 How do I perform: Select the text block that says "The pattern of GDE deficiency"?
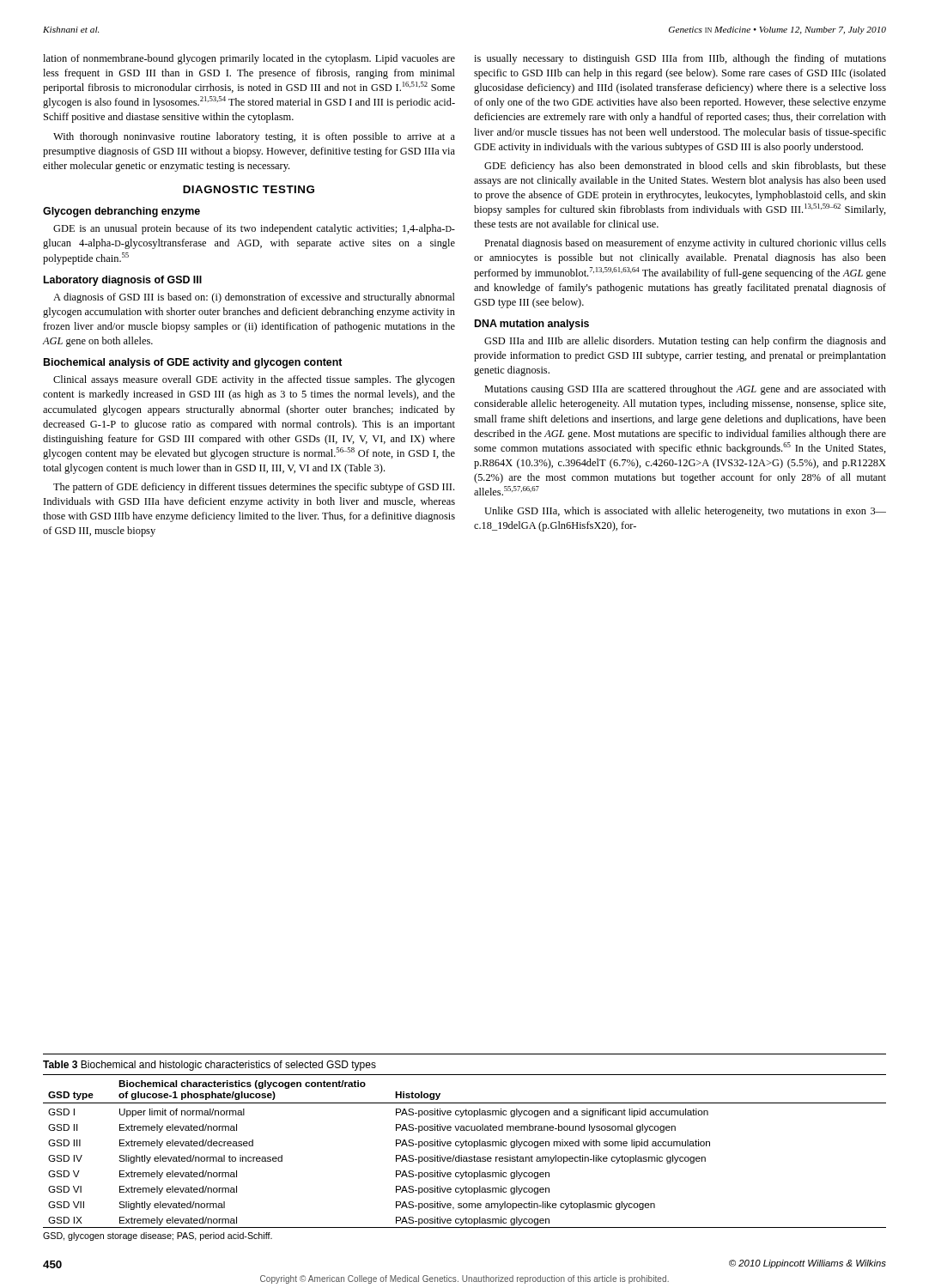249,510
